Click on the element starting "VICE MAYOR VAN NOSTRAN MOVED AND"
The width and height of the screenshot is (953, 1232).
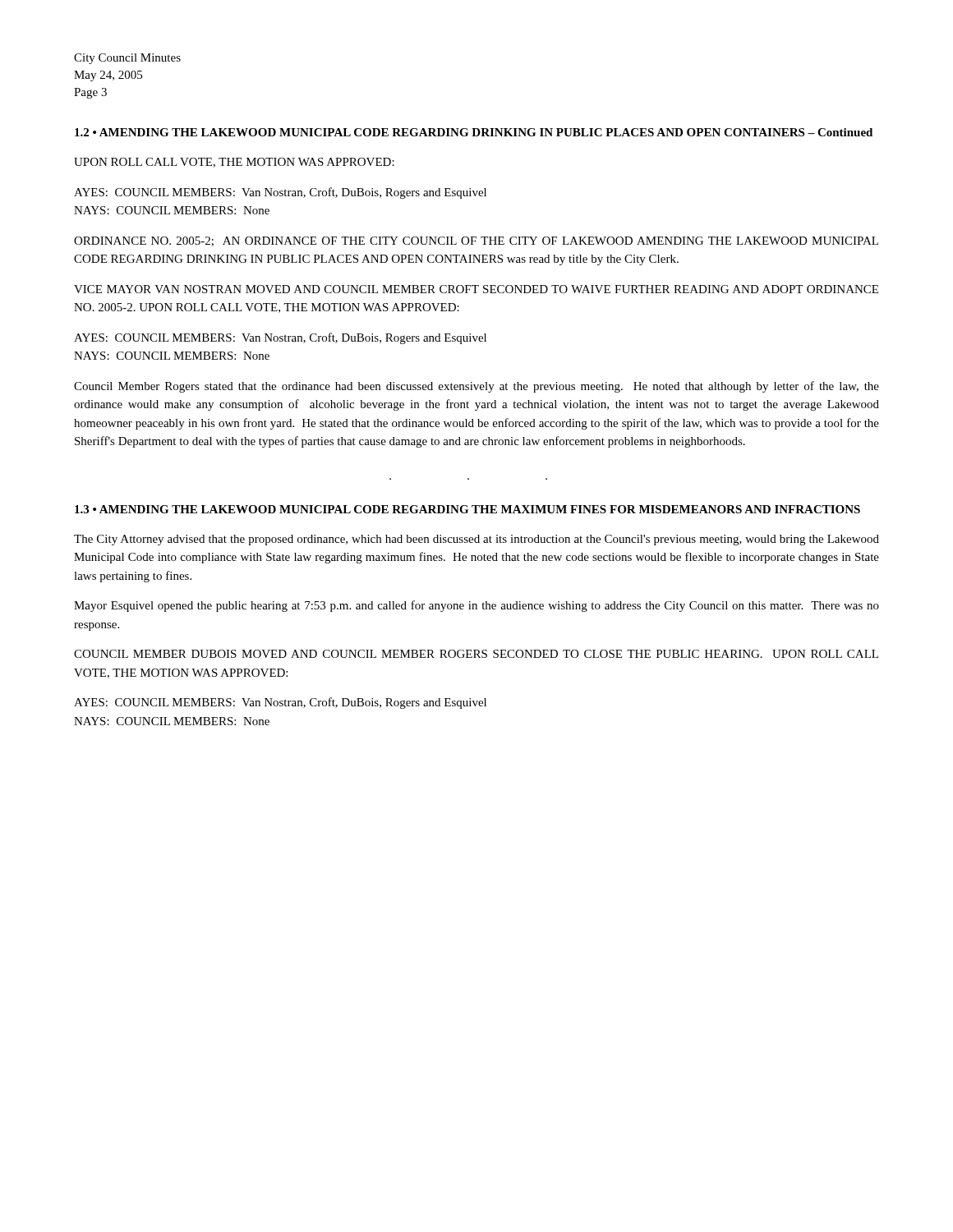tap(476, 298)
